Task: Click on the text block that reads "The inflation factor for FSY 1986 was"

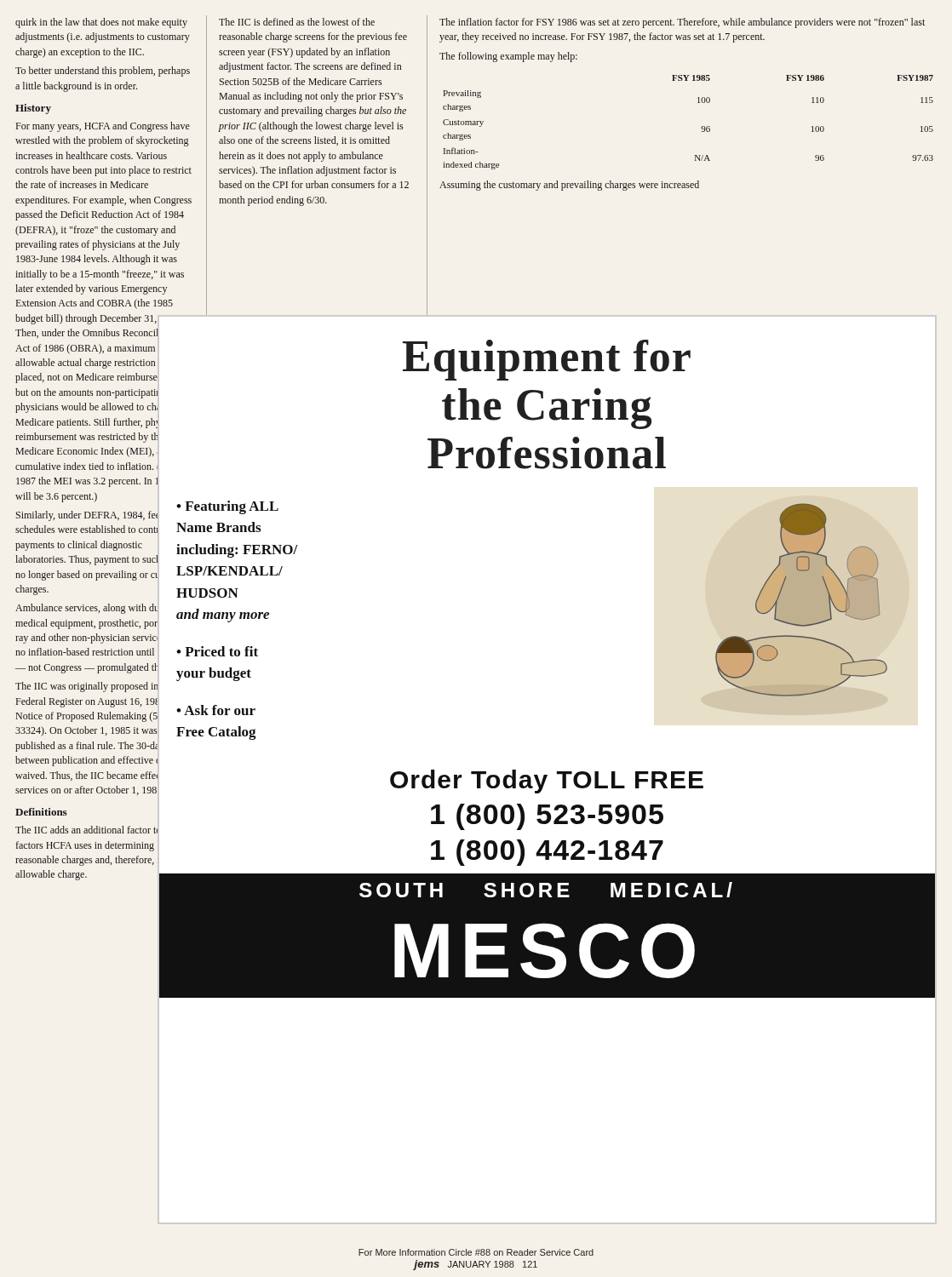Action: click(688, 40)
